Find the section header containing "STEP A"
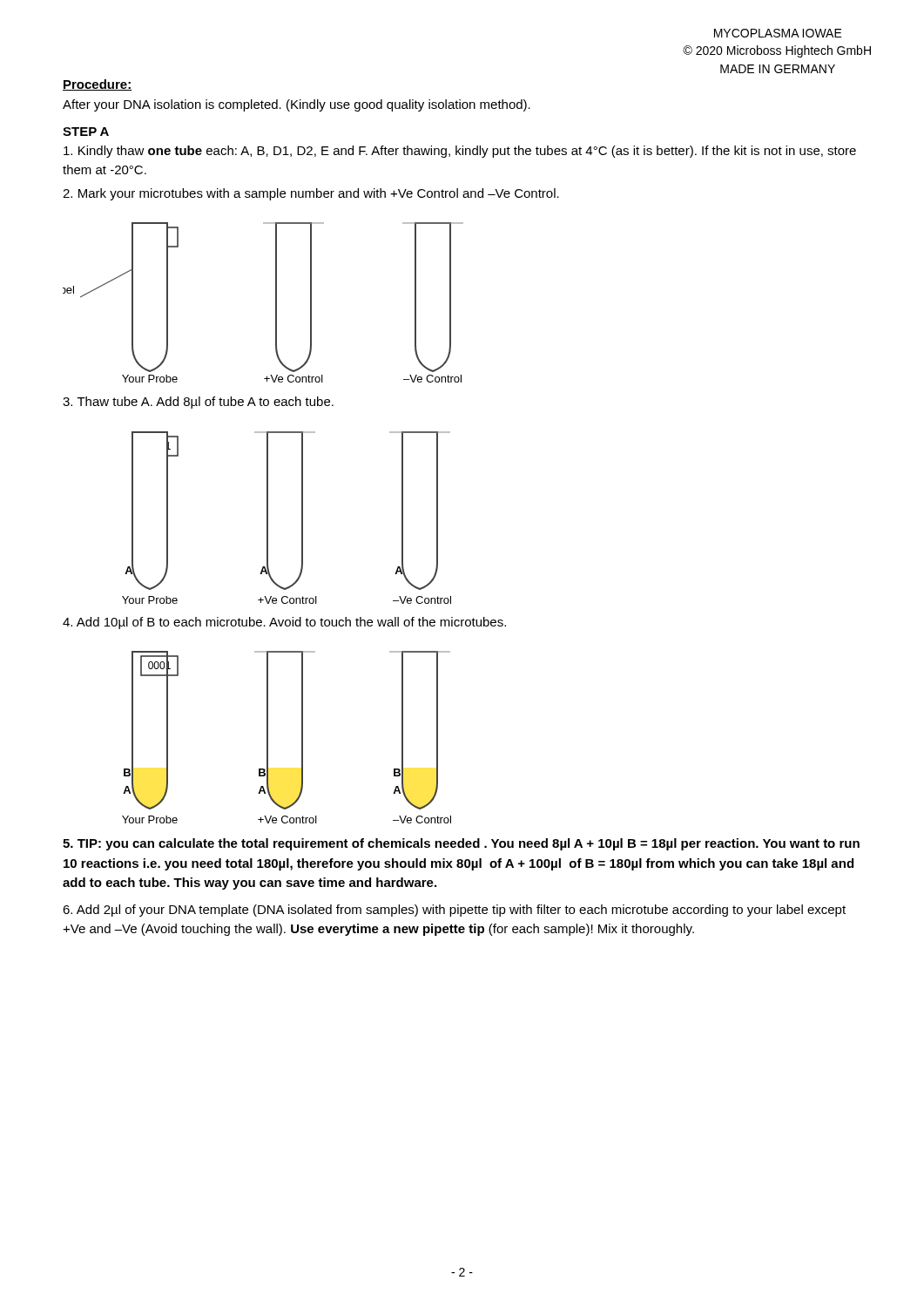Image resolution: width=924 pixels, height=1307 pixels. pos(86,131)
